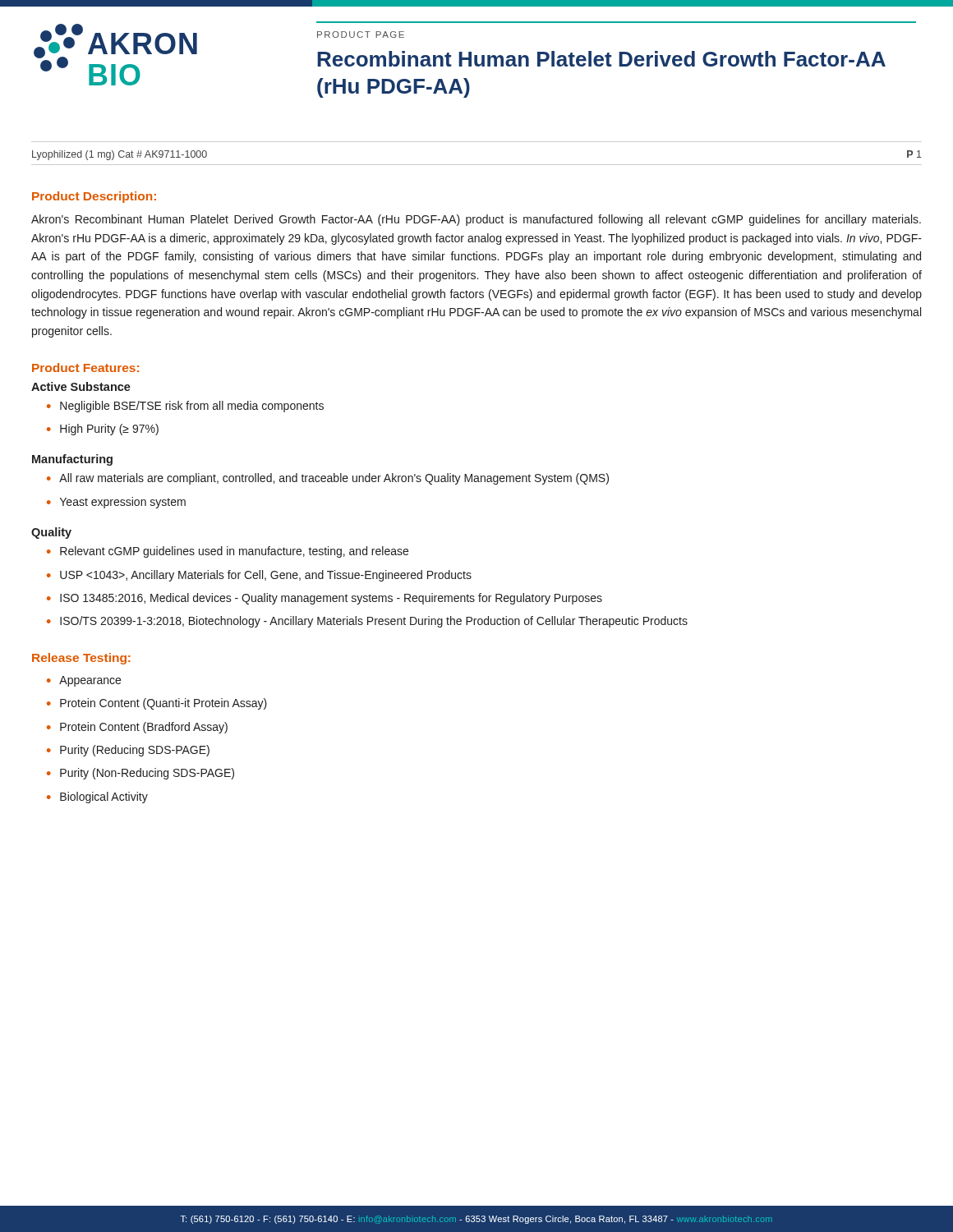
Task: Navigate to the block starting "• ISO 13485:2016, Medical devices"
Action: tap(324, 599)
